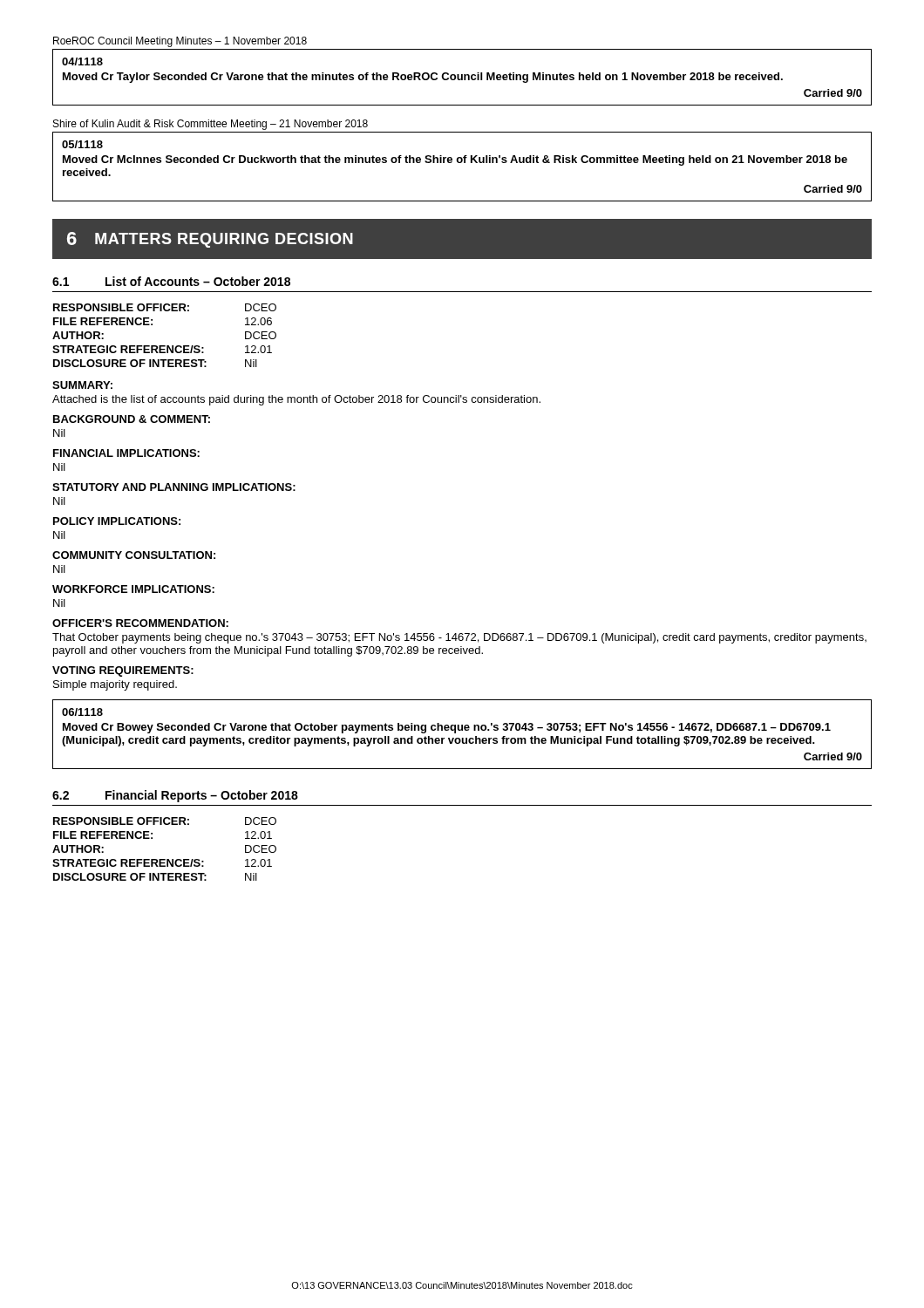This screenshot has width=924, height=1308.
Task: Locate the text block that reads "04/1118 Moved Cr Taylor Seconded Cr"
Action: pos(462,77)
